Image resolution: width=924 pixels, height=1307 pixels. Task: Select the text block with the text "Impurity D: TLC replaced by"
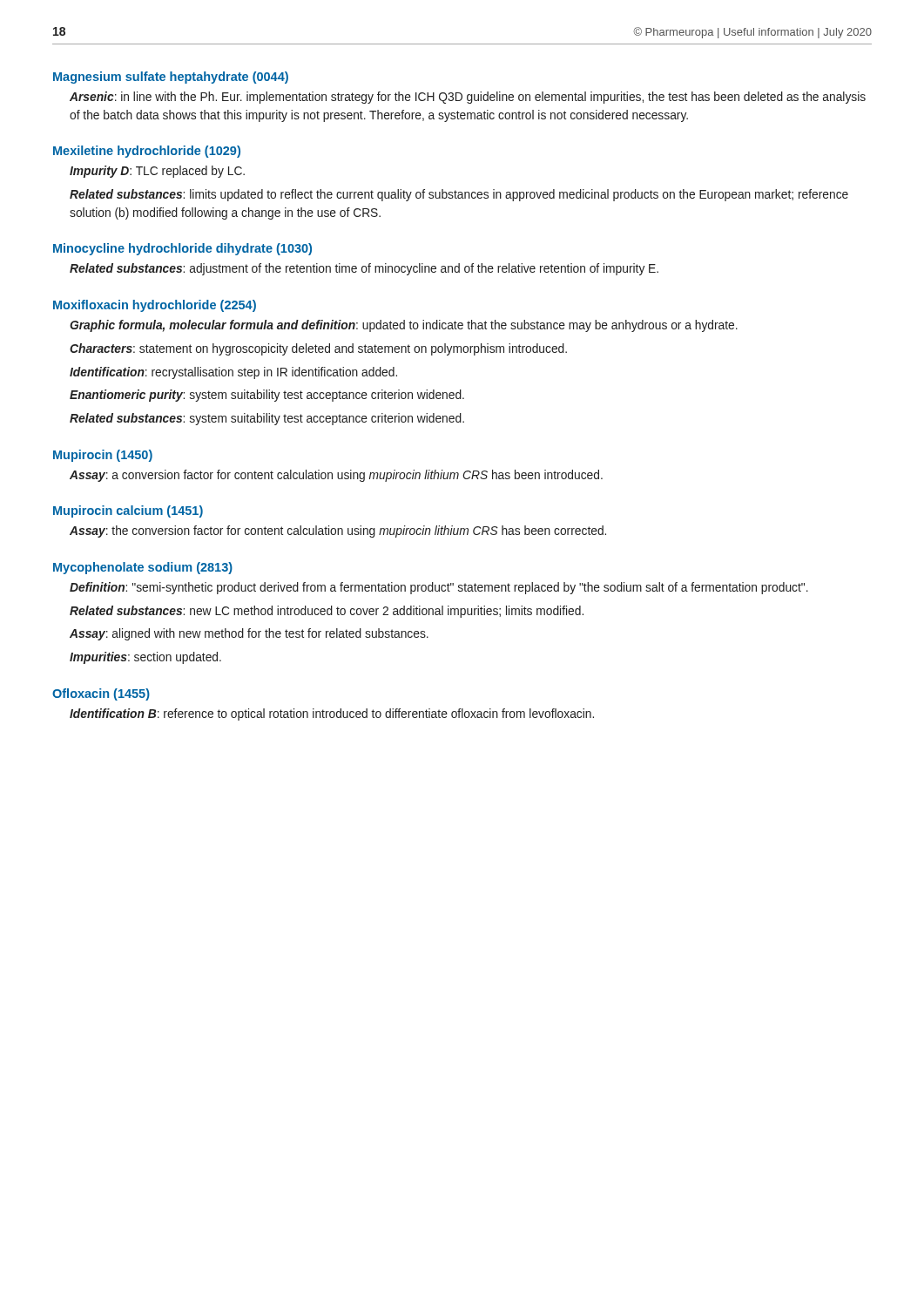[x=157, y=172]
